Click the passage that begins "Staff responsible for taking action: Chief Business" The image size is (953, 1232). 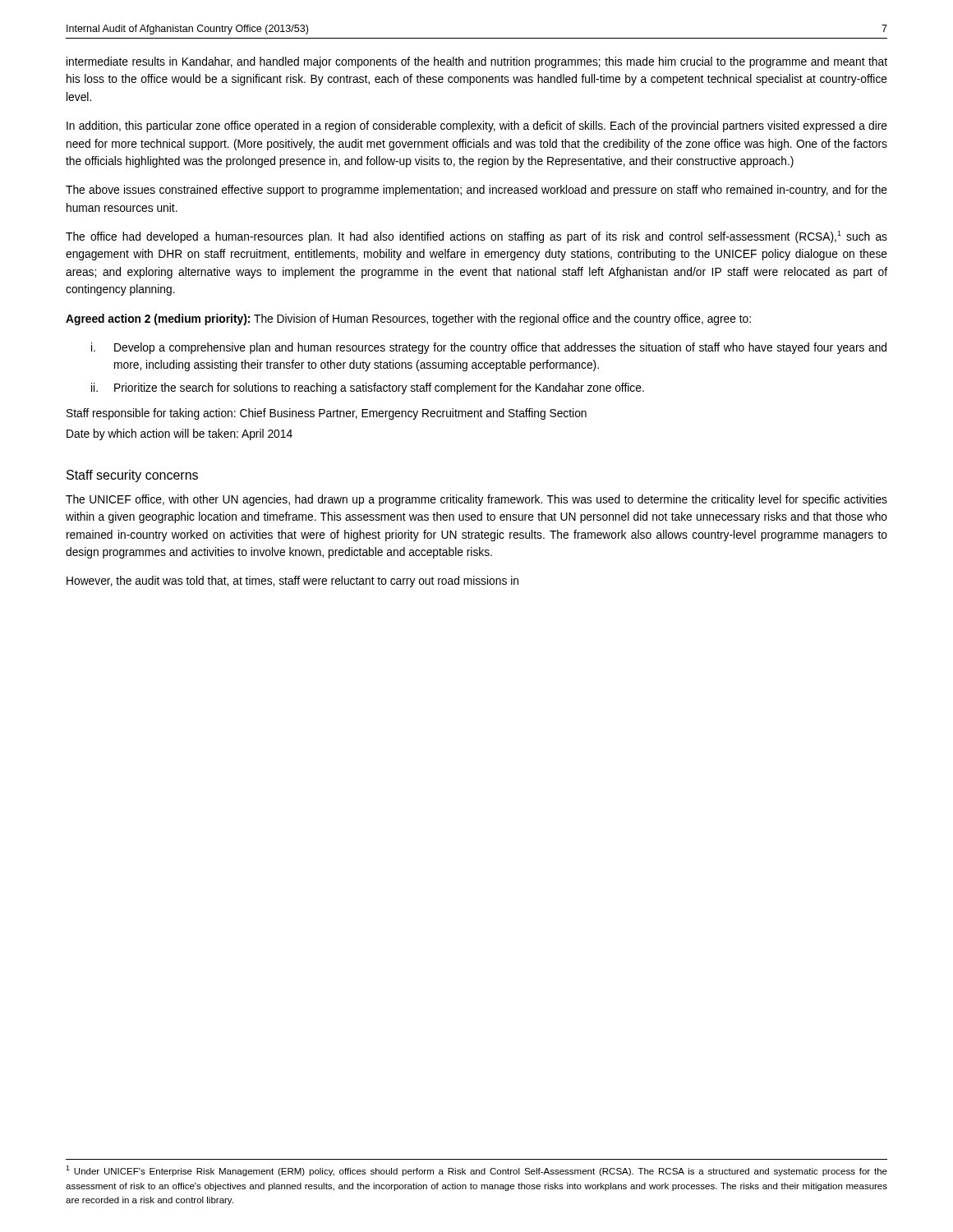pyautogui.click(x=326, y=414)
